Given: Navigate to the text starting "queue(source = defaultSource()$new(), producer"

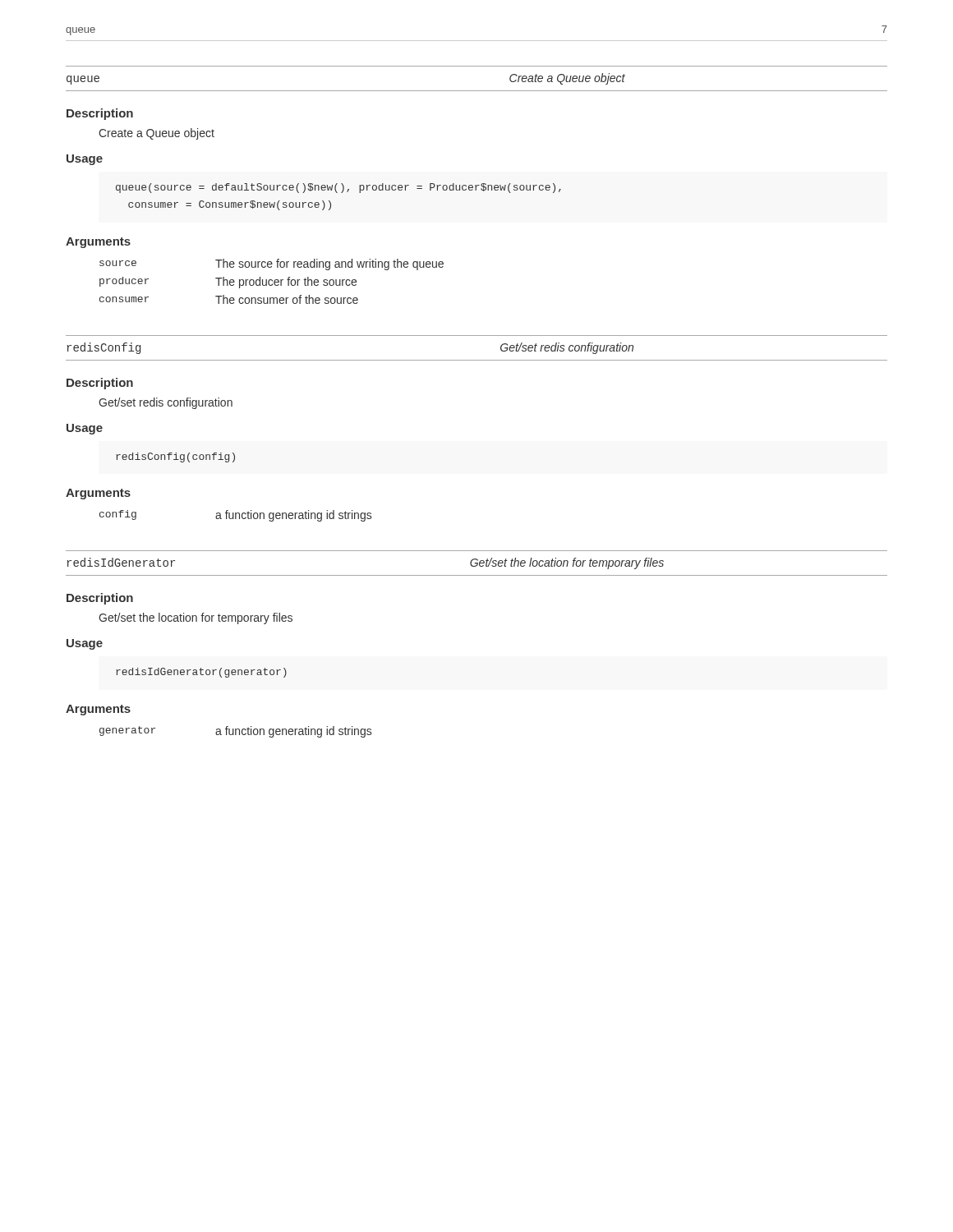Looking at the screenshot, I should [339, 196].
